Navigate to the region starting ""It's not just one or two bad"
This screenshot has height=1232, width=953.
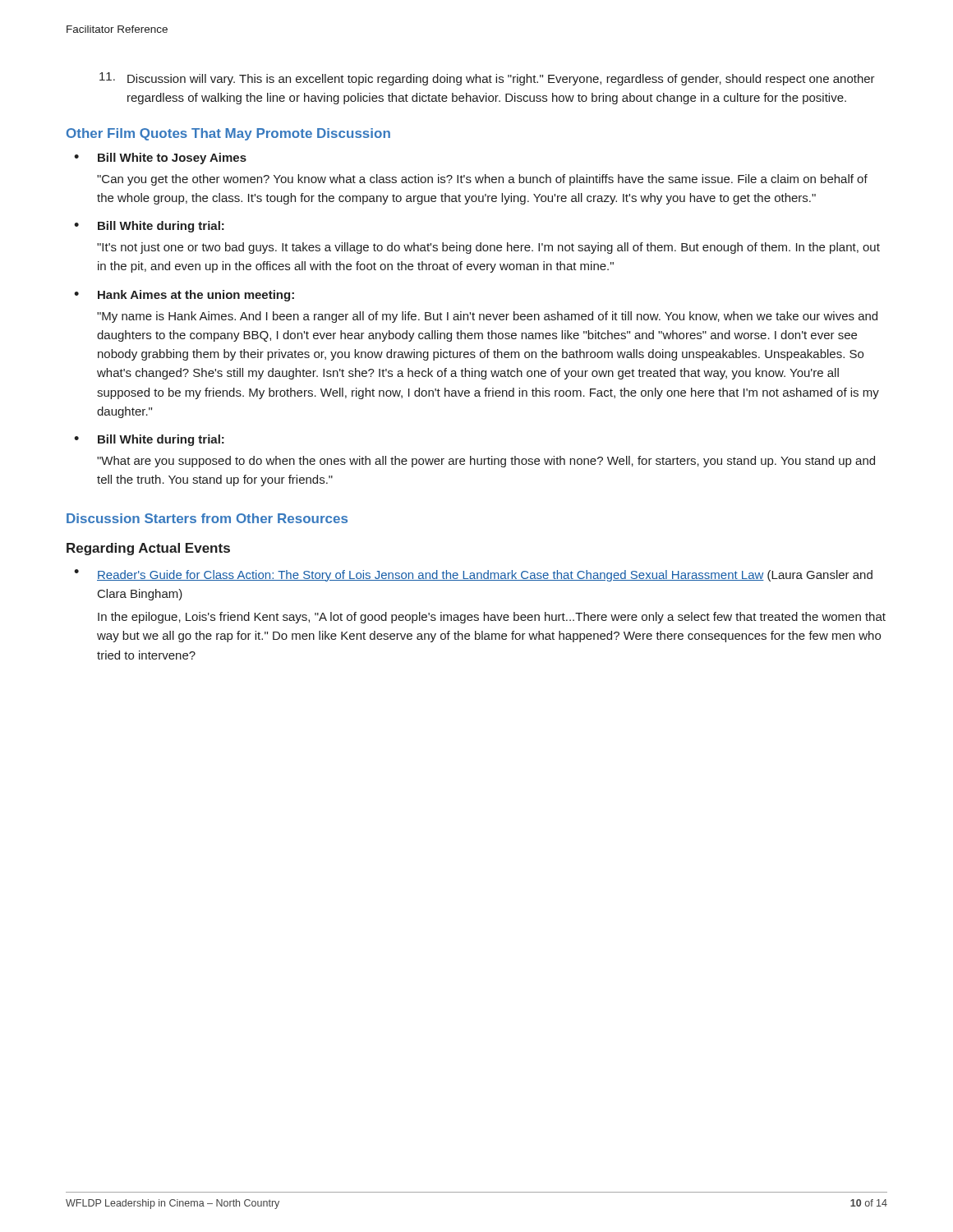(x=488, y=256)
